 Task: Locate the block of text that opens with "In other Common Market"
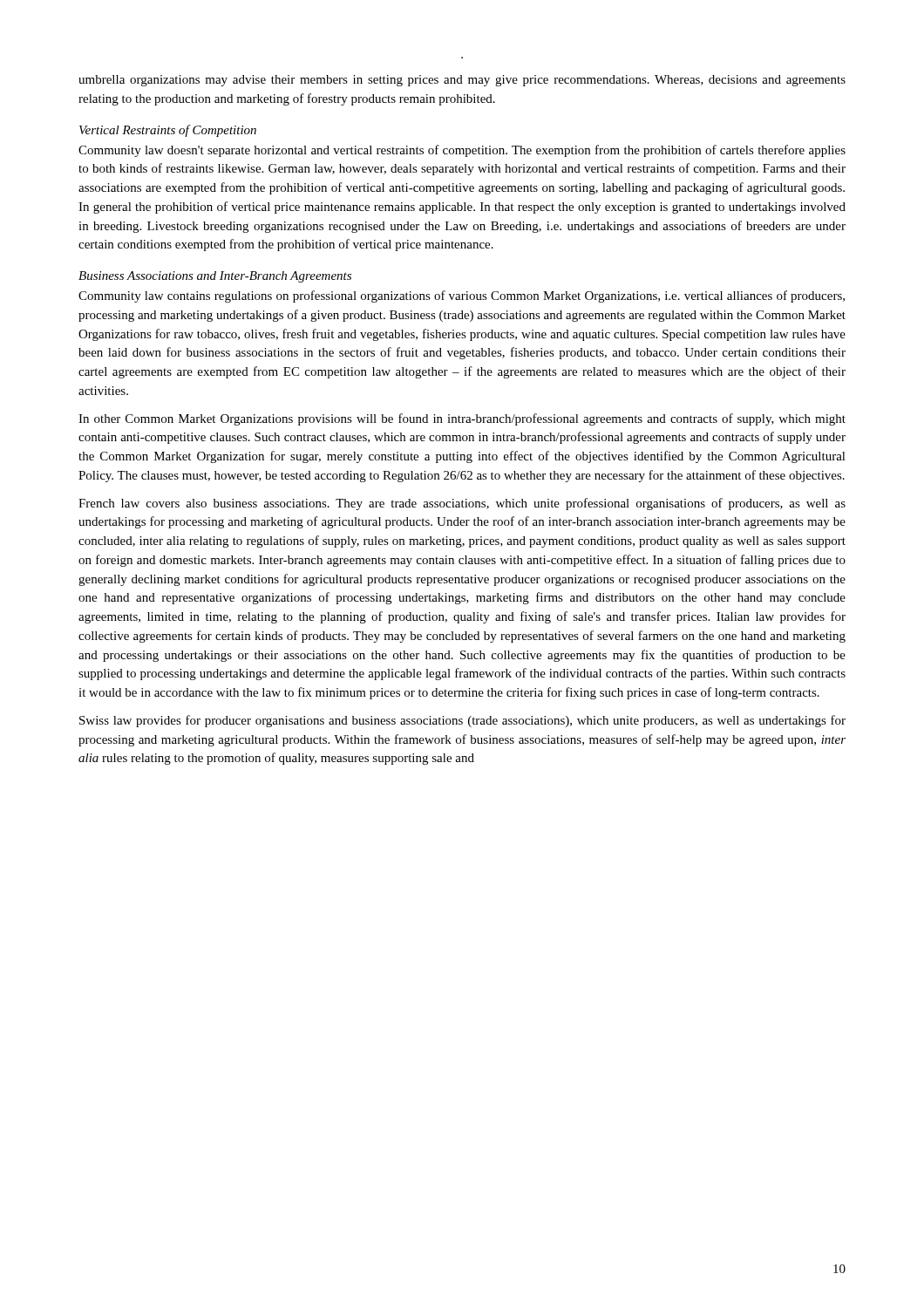pos(462,447)
